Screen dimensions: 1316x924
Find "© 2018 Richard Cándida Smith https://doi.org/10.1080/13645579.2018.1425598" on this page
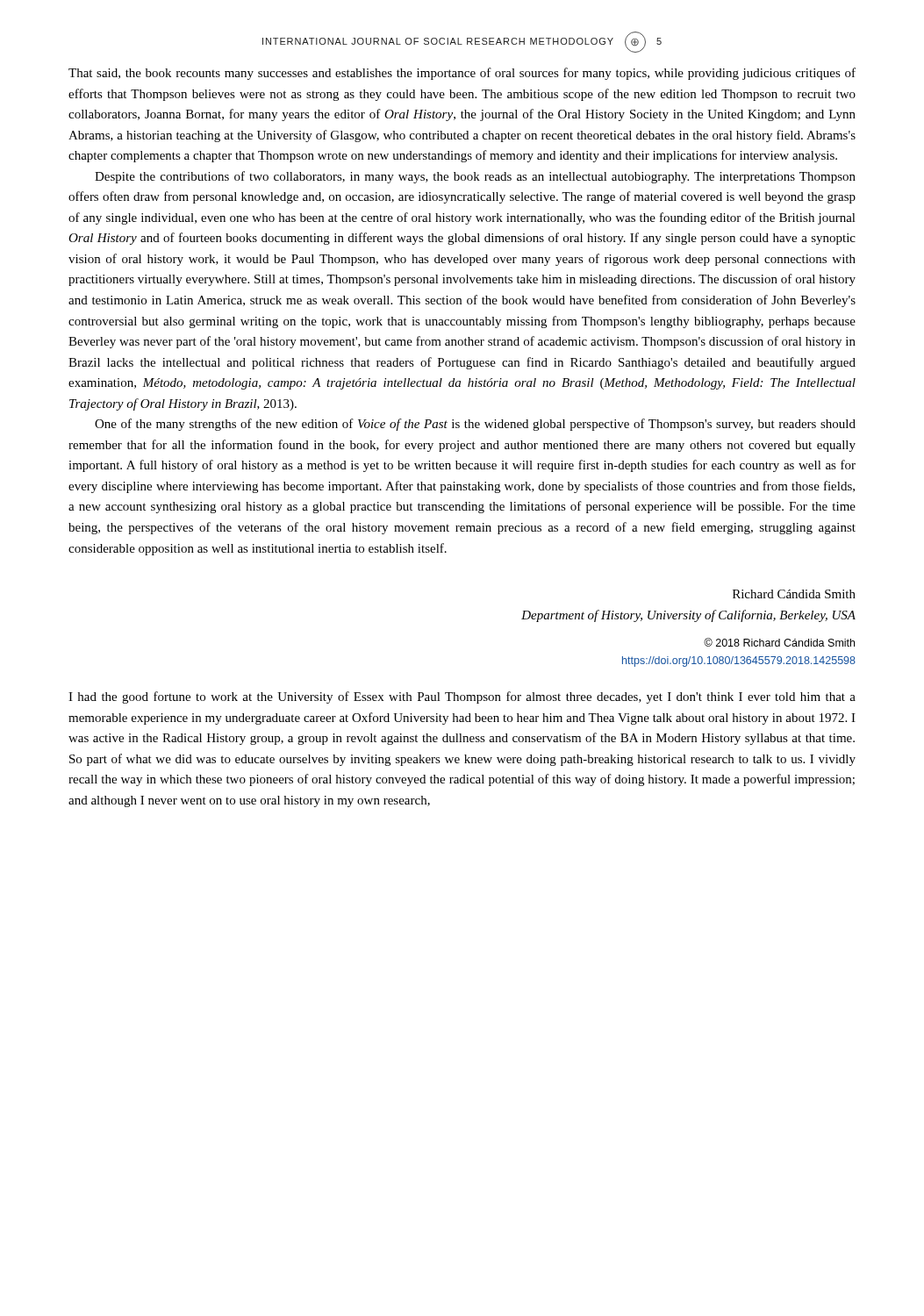tap(779, 642)
